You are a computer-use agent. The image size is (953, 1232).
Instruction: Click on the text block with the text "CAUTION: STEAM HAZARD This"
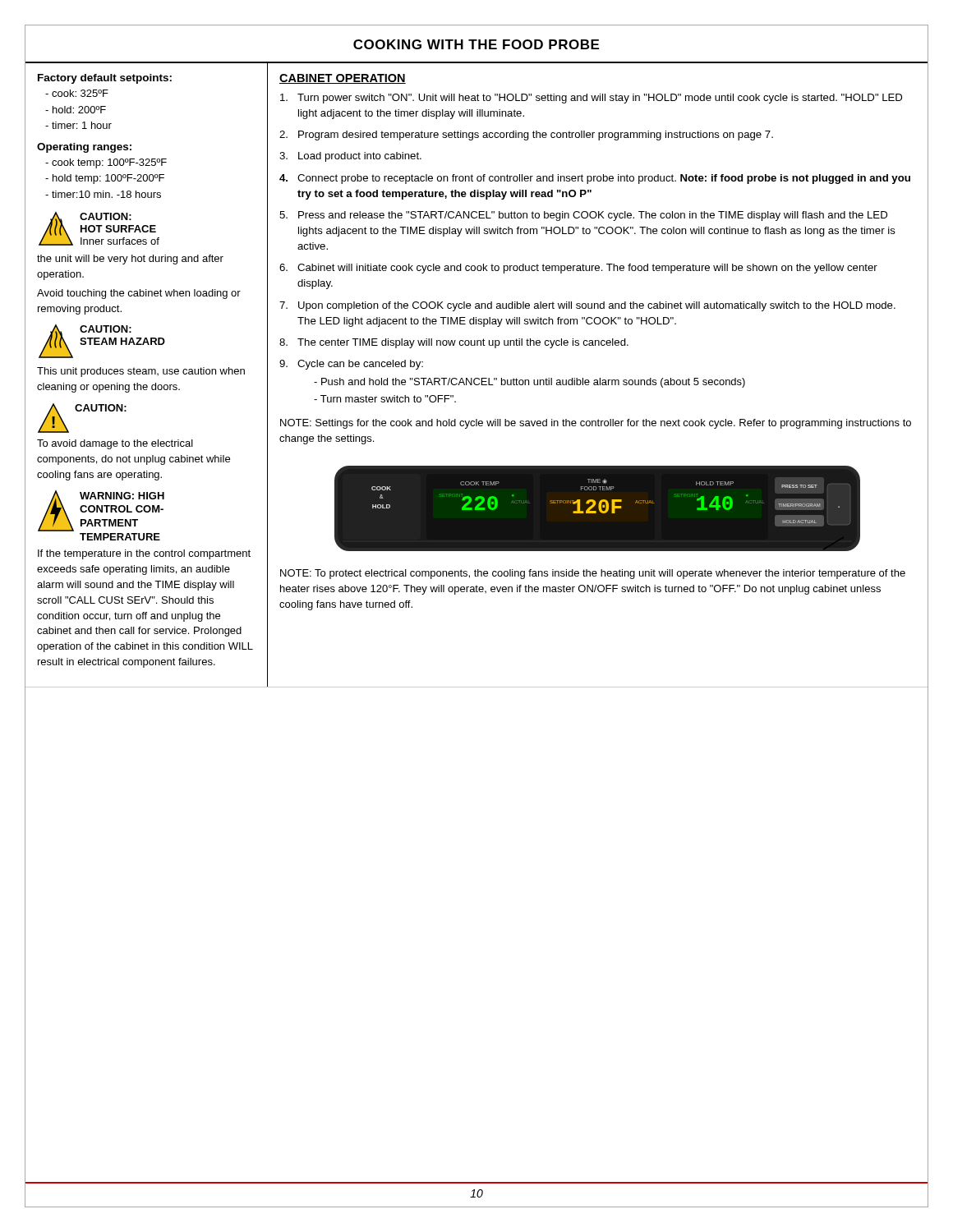point(147,359)
